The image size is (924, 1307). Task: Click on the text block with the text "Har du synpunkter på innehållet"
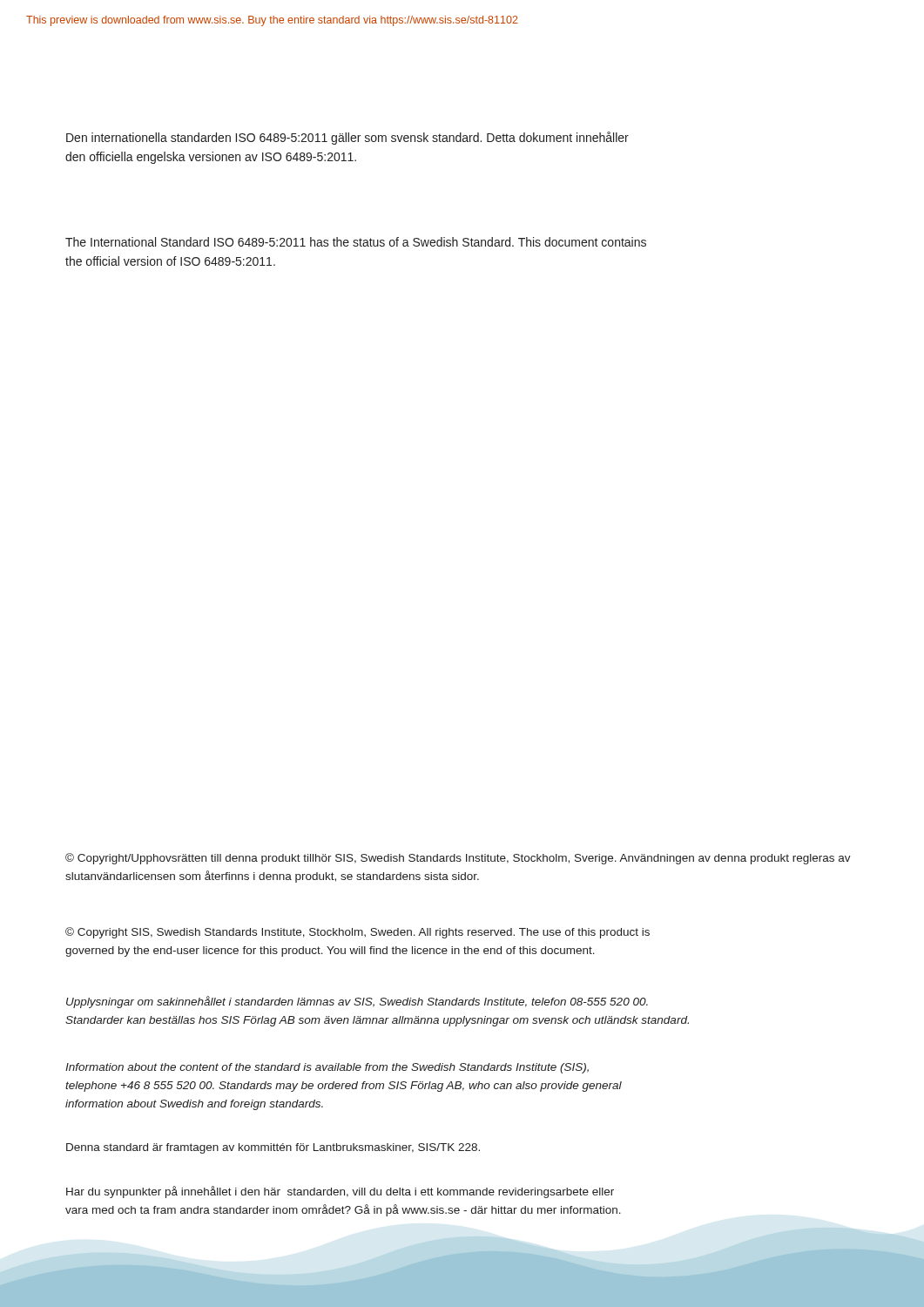343,1201
